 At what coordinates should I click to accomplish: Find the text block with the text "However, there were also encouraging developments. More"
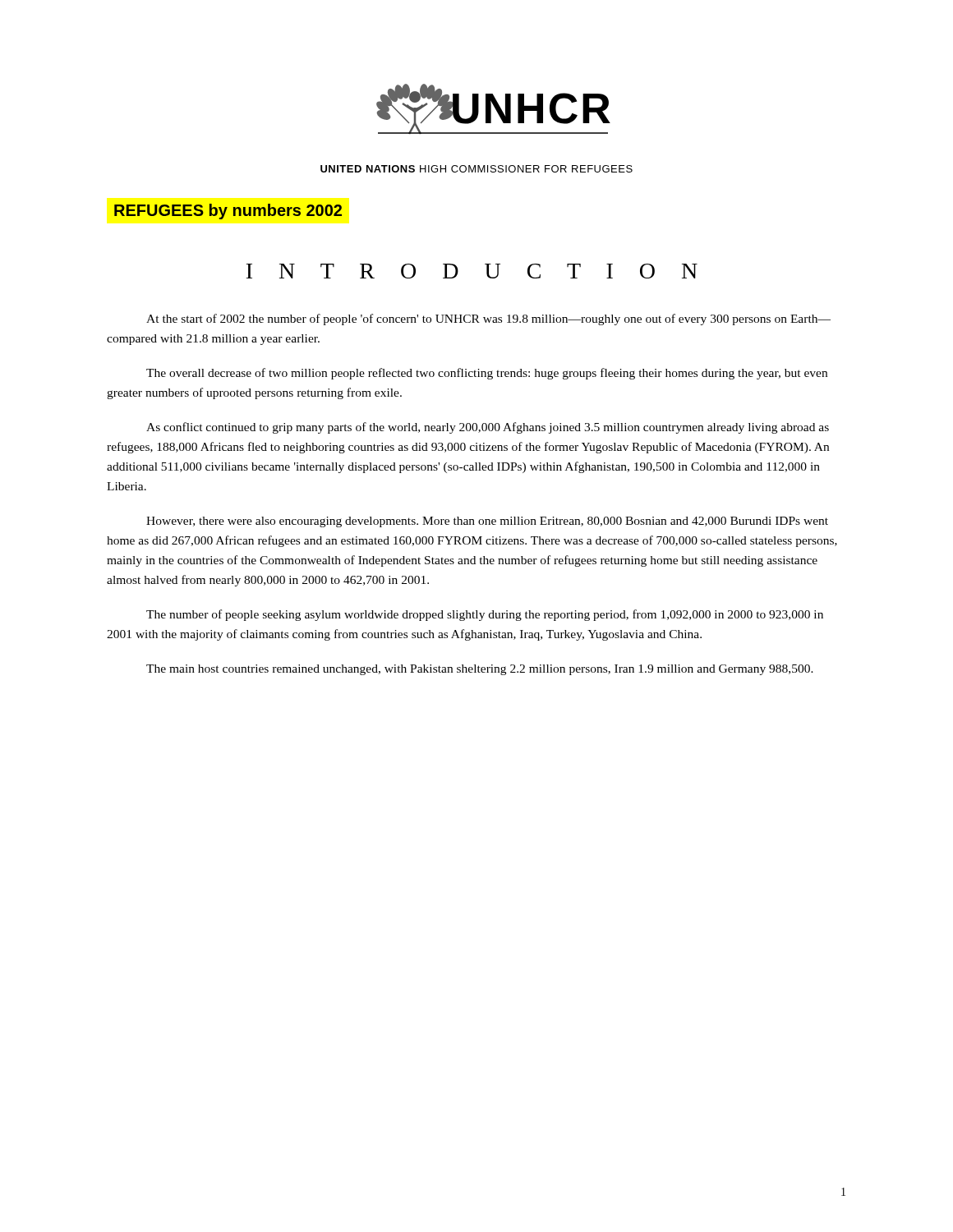tap(472, 550)
